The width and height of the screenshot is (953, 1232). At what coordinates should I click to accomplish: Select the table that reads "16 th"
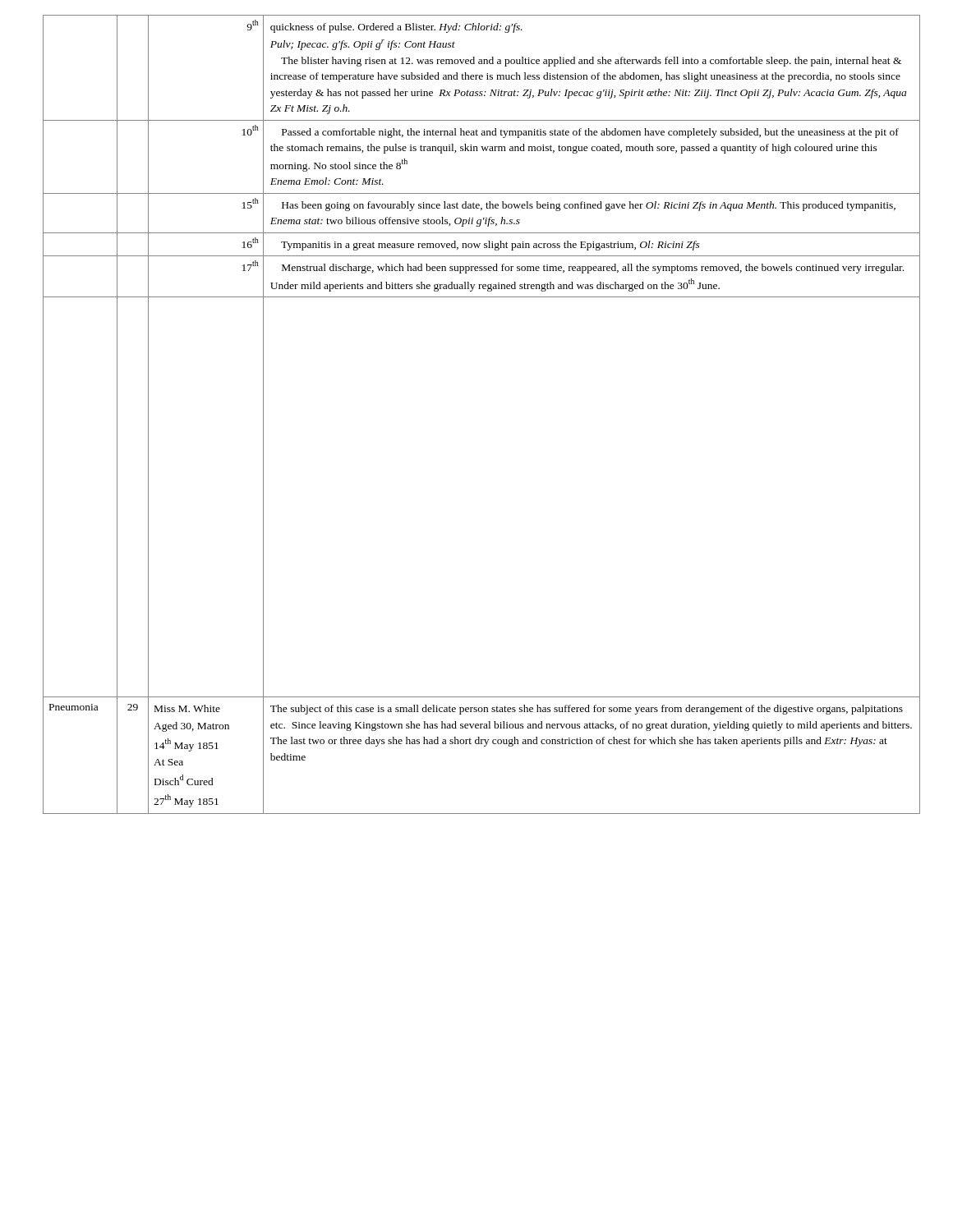[x=481, y=414]
